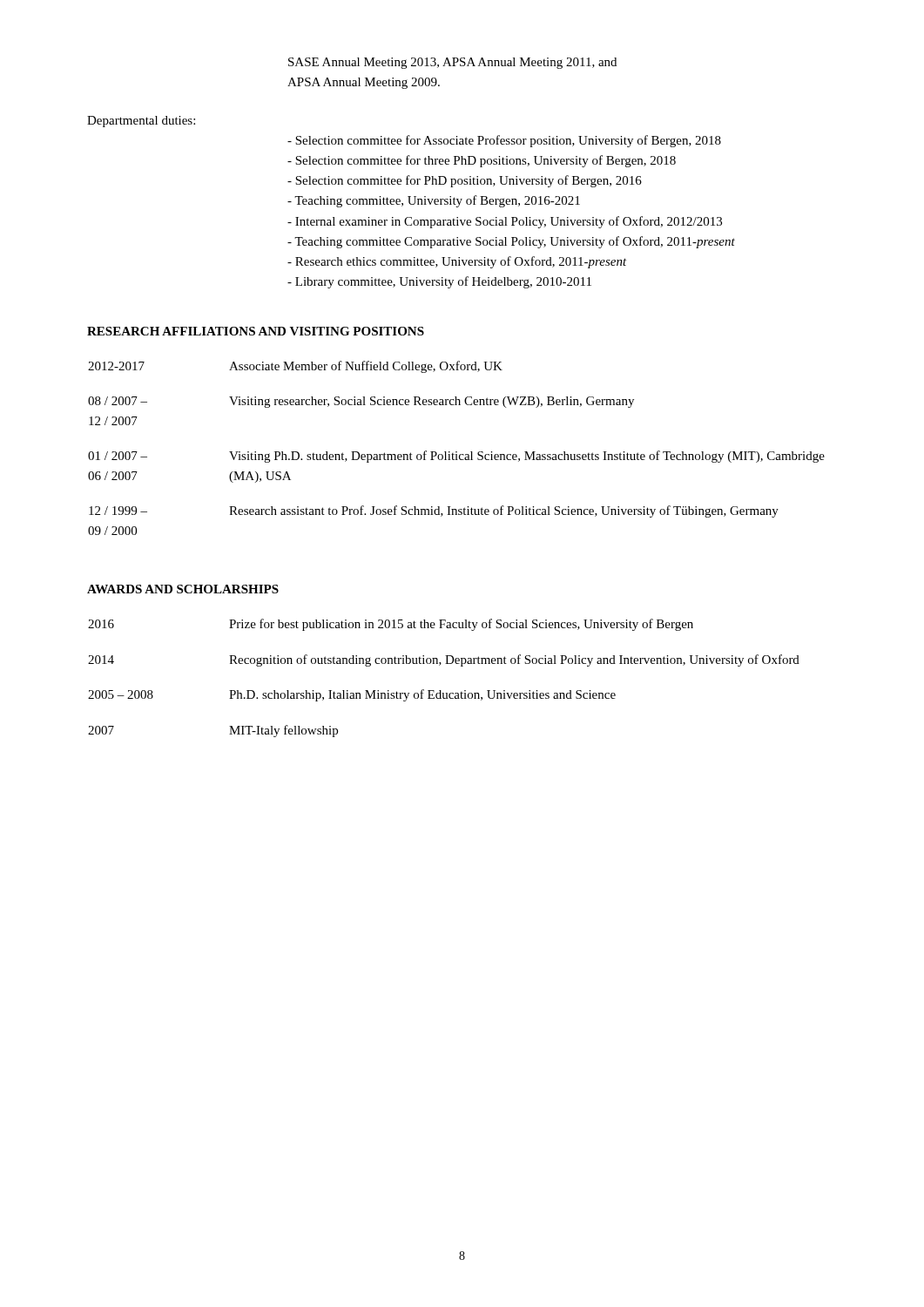
Task: Navigate to the passage starting "2016 Prize for best publication"
Action: (x=462, y=632)
